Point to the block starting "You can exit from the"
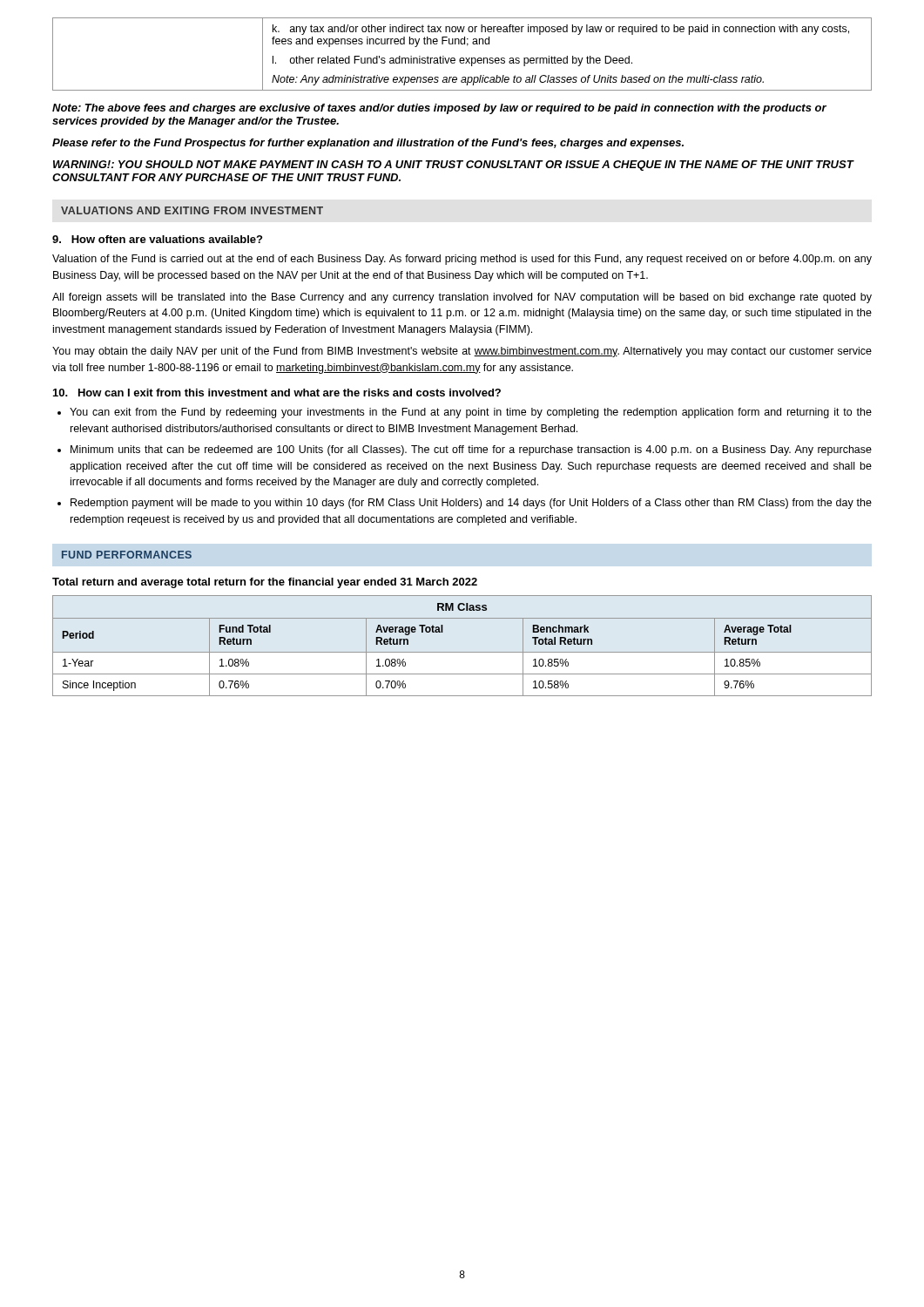This screenshot has width=924, height=1307. [471, 421]
